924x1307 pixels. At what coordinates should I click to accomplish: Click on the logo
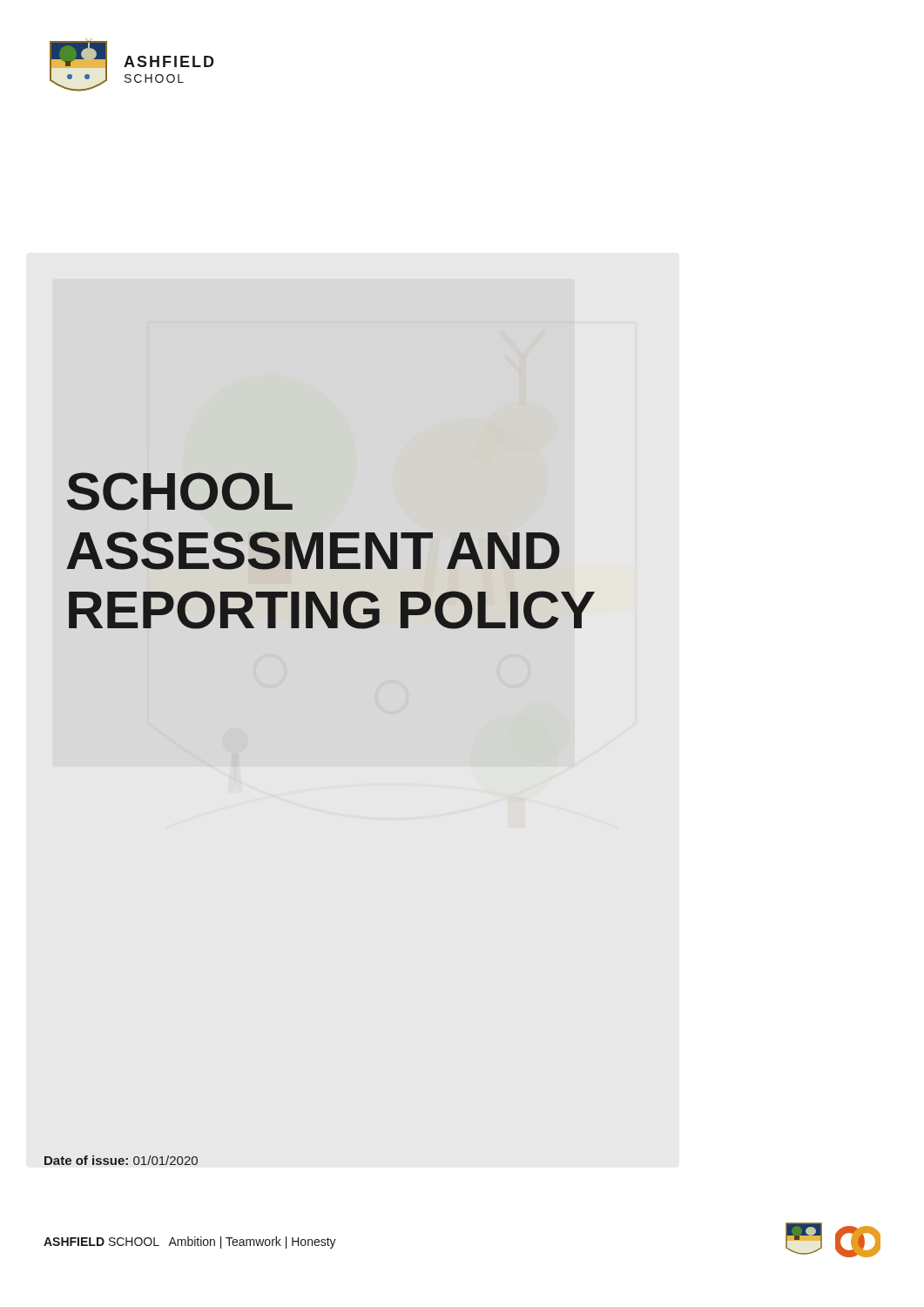(130, 70)
